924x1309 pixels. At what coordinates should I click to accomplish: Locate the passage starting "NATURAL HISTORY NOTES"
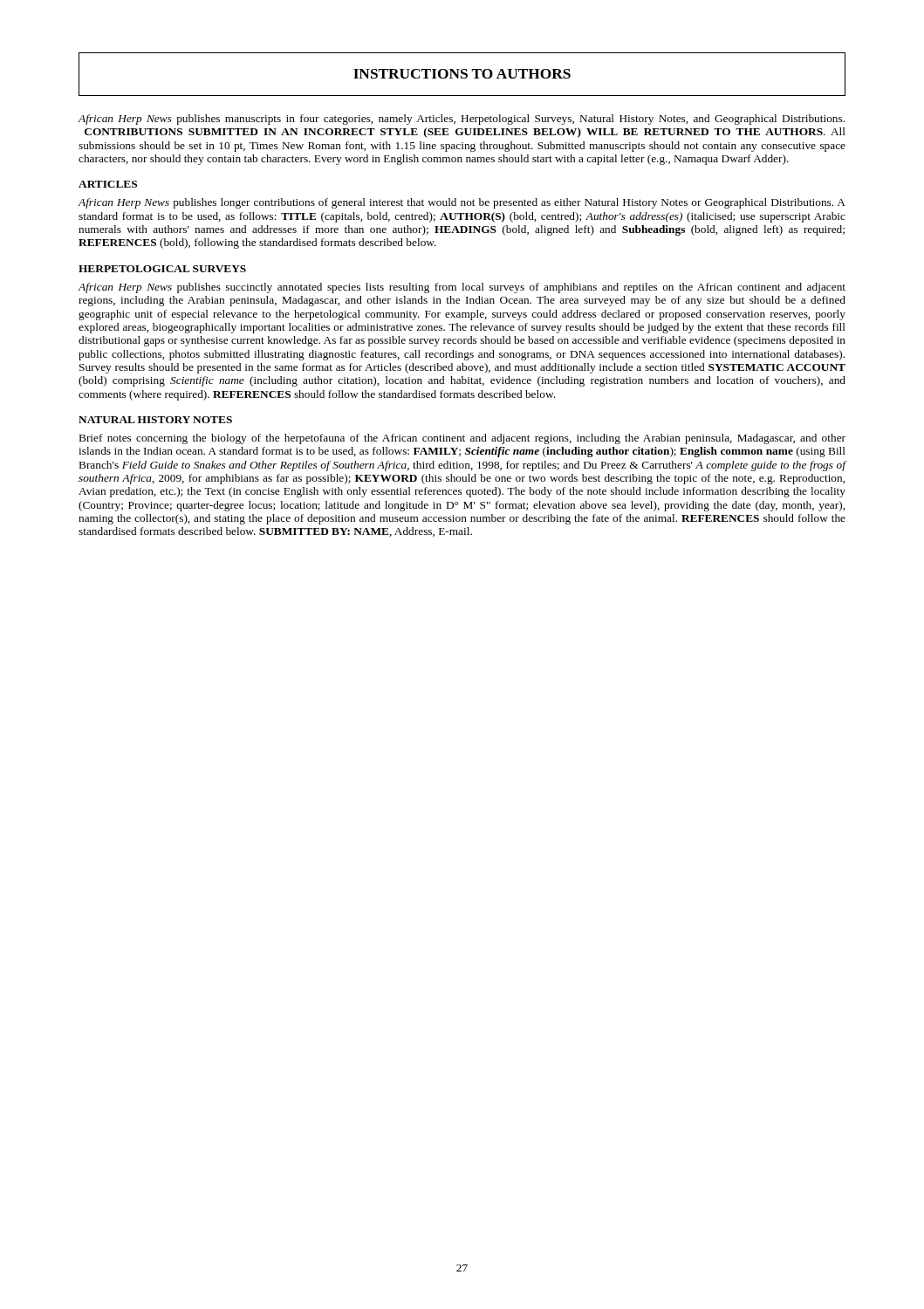155,419
